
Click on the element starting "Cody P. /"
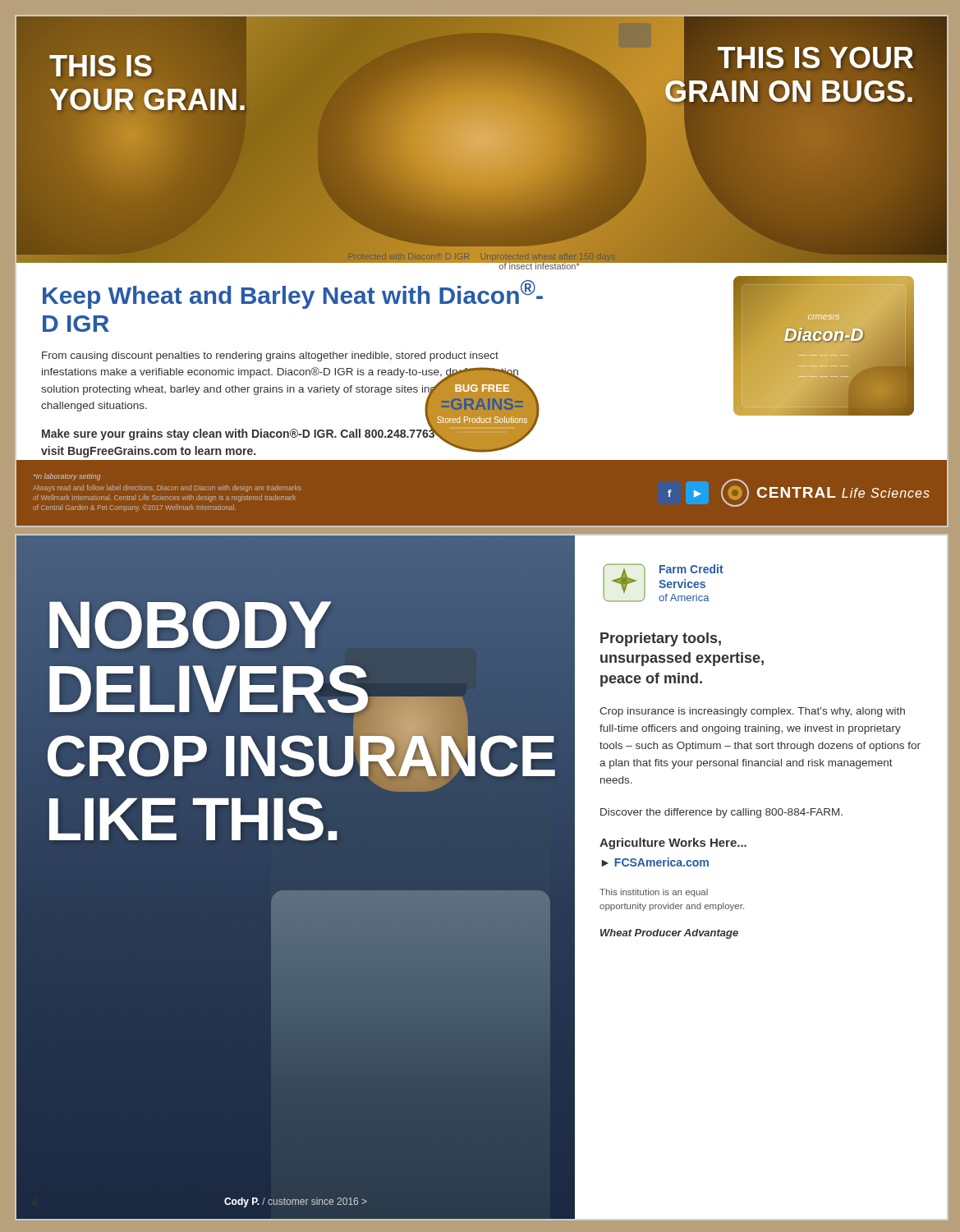coord(296,1202)
